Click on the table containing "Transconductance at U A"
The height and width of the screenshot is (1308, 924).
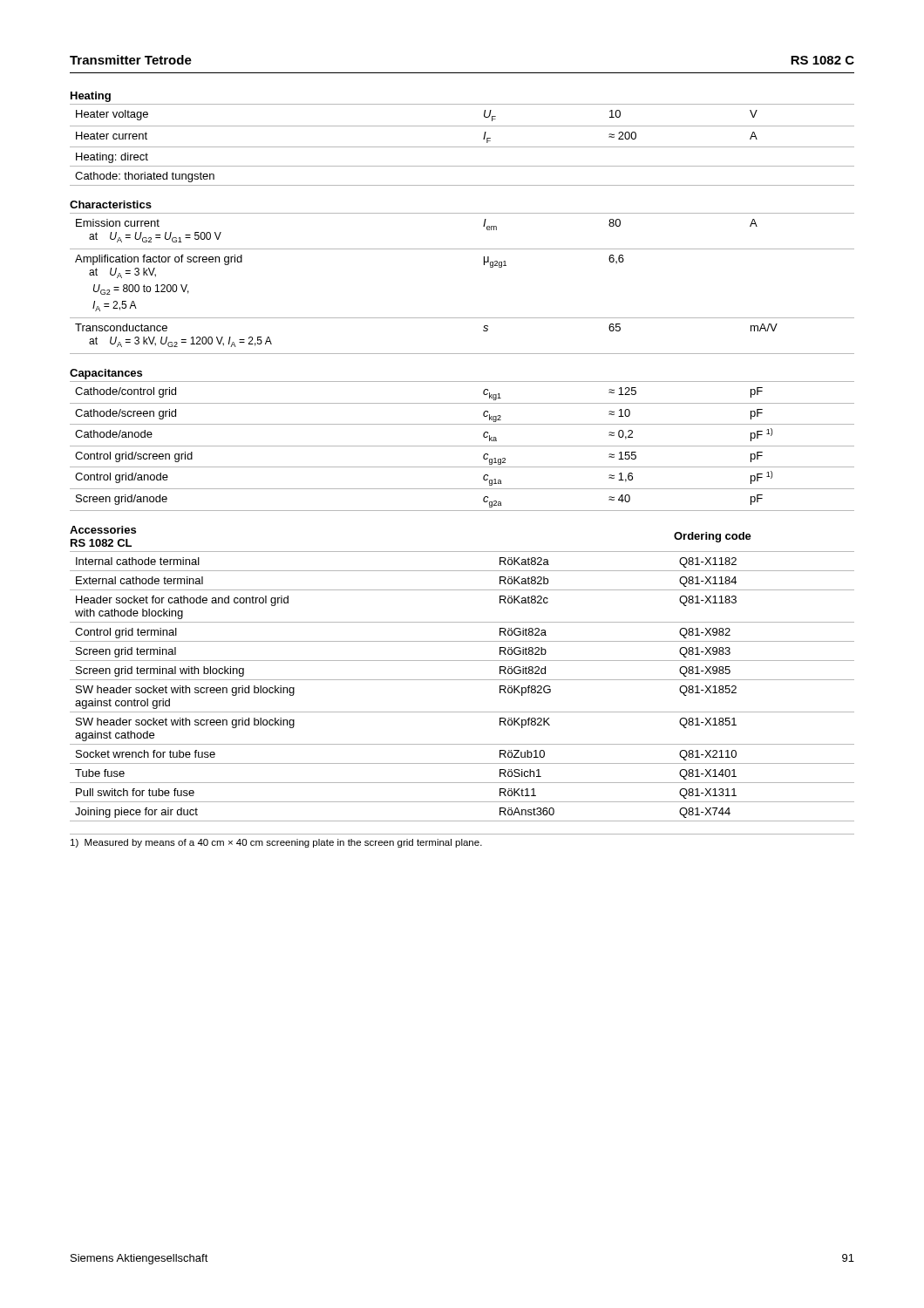tap(462, 284)
